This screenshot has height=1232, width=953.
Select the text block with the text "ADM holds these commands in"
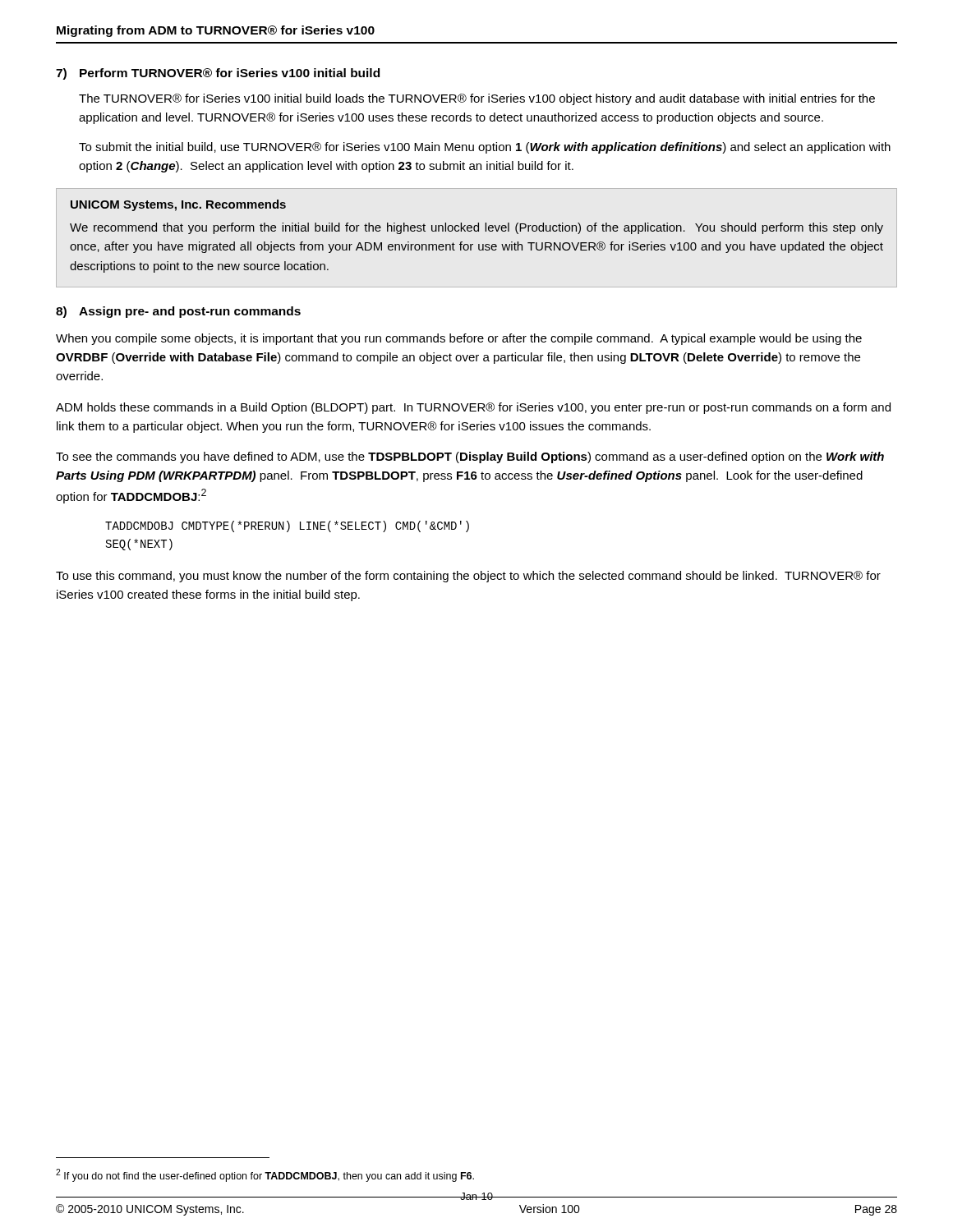pyautogui.click(x=474, y=416)
